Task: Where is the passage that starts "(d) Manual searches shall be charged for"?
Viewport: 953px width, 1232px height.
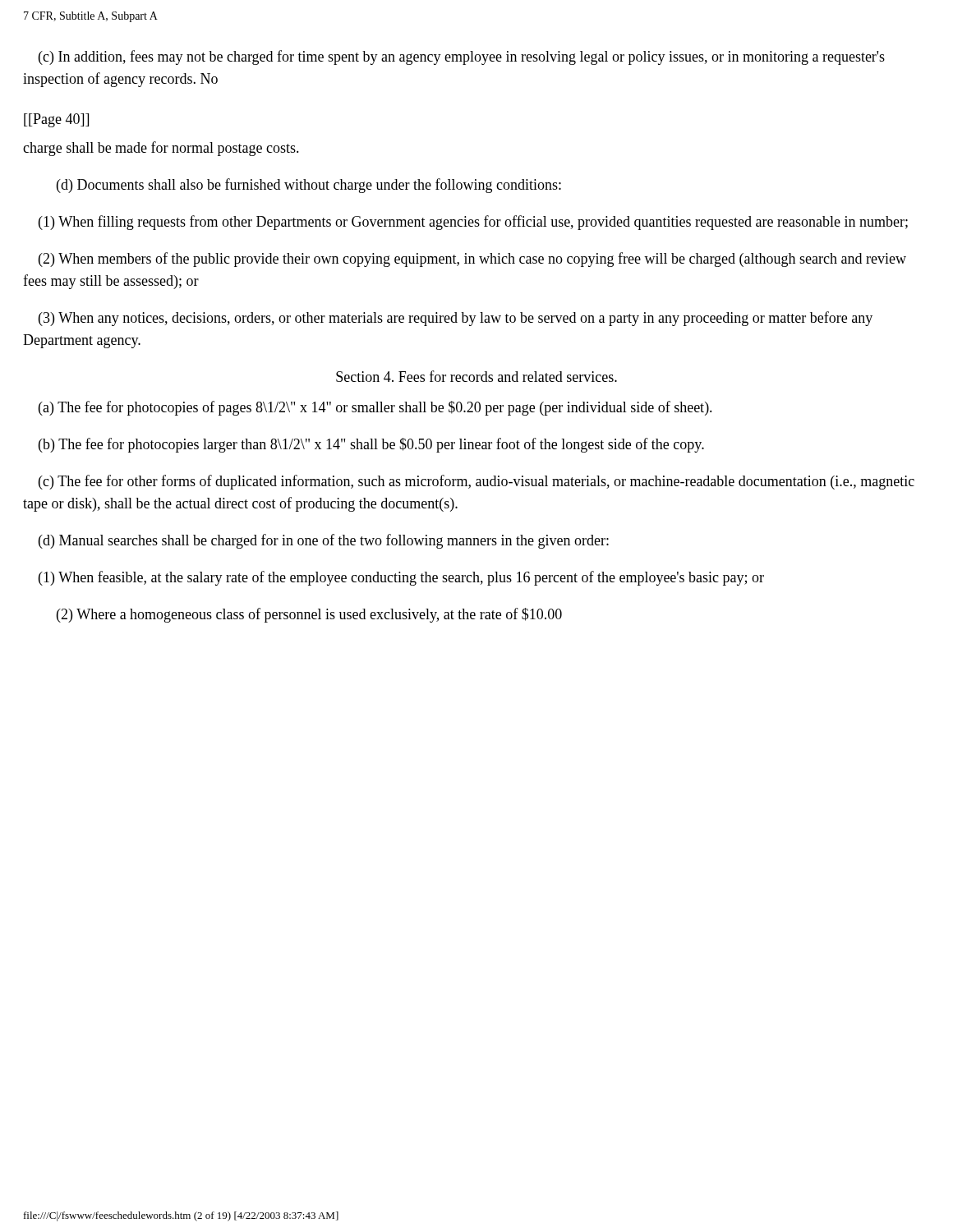Action: 316,540
